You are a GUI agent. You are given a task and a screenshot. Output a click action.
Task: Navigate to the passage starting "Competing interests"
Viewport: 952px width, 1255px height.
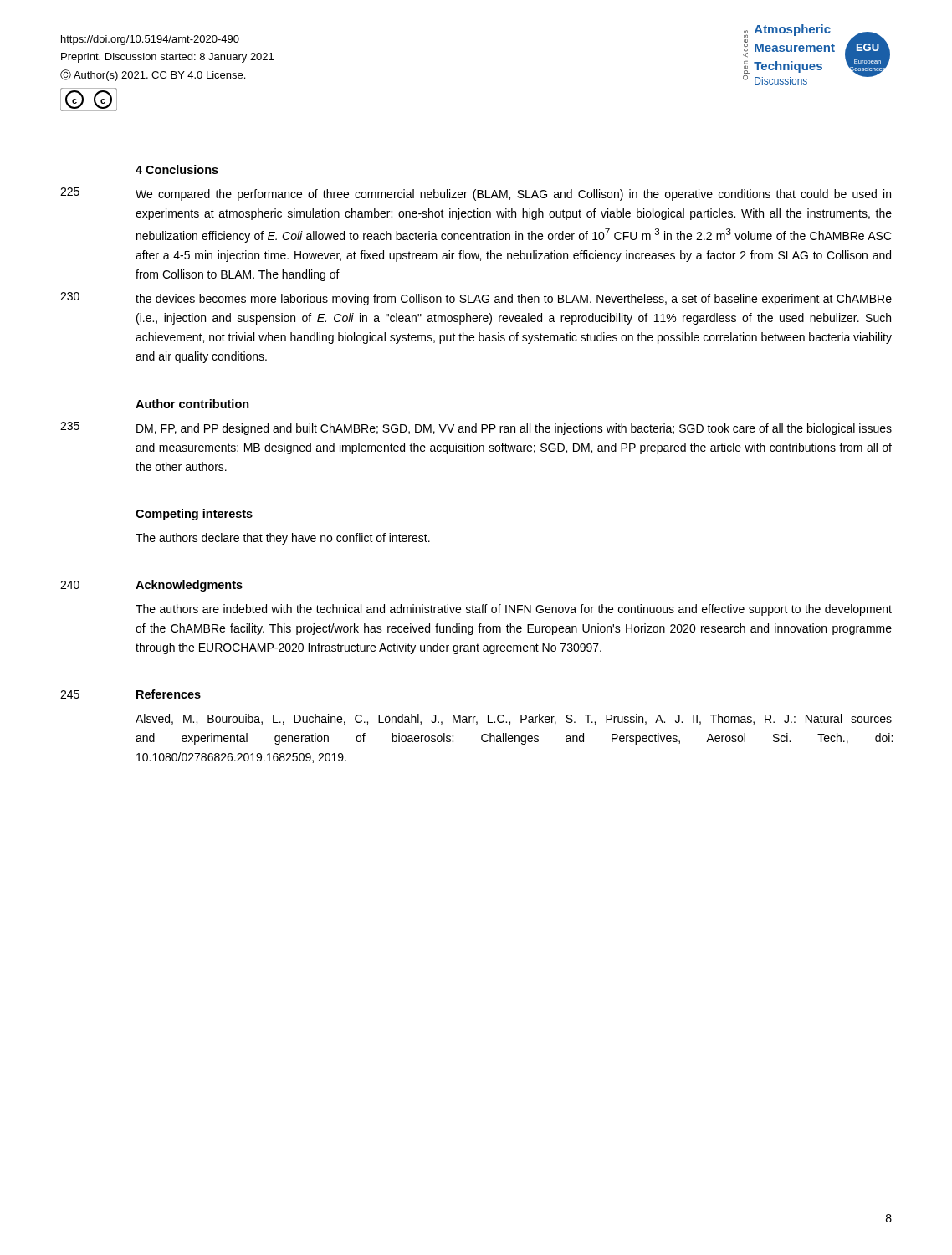pyautogui.click(x=194, y=514)
